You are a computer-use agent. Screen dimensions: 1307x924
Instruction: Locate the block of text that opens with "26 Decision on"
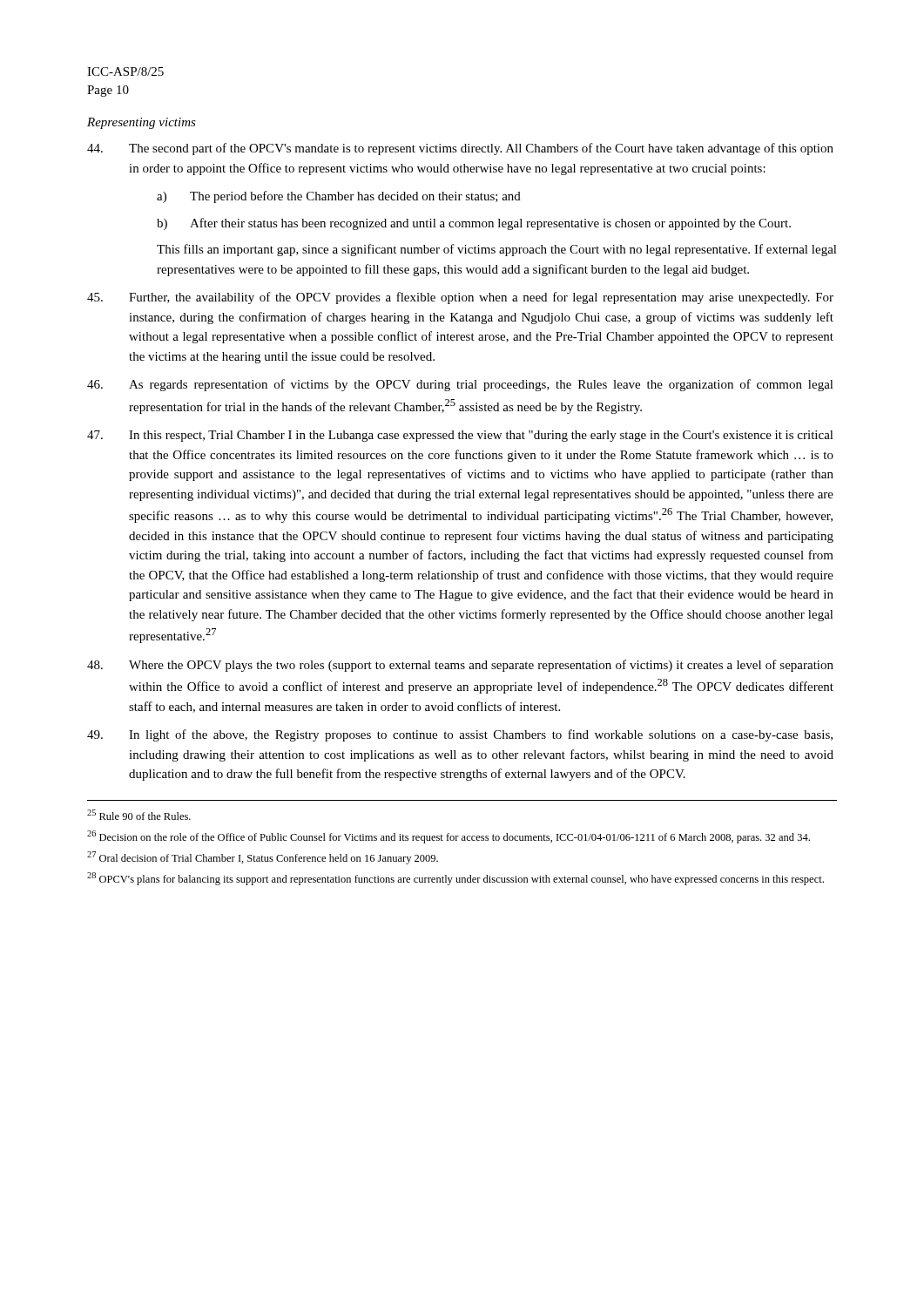(449, 836)
